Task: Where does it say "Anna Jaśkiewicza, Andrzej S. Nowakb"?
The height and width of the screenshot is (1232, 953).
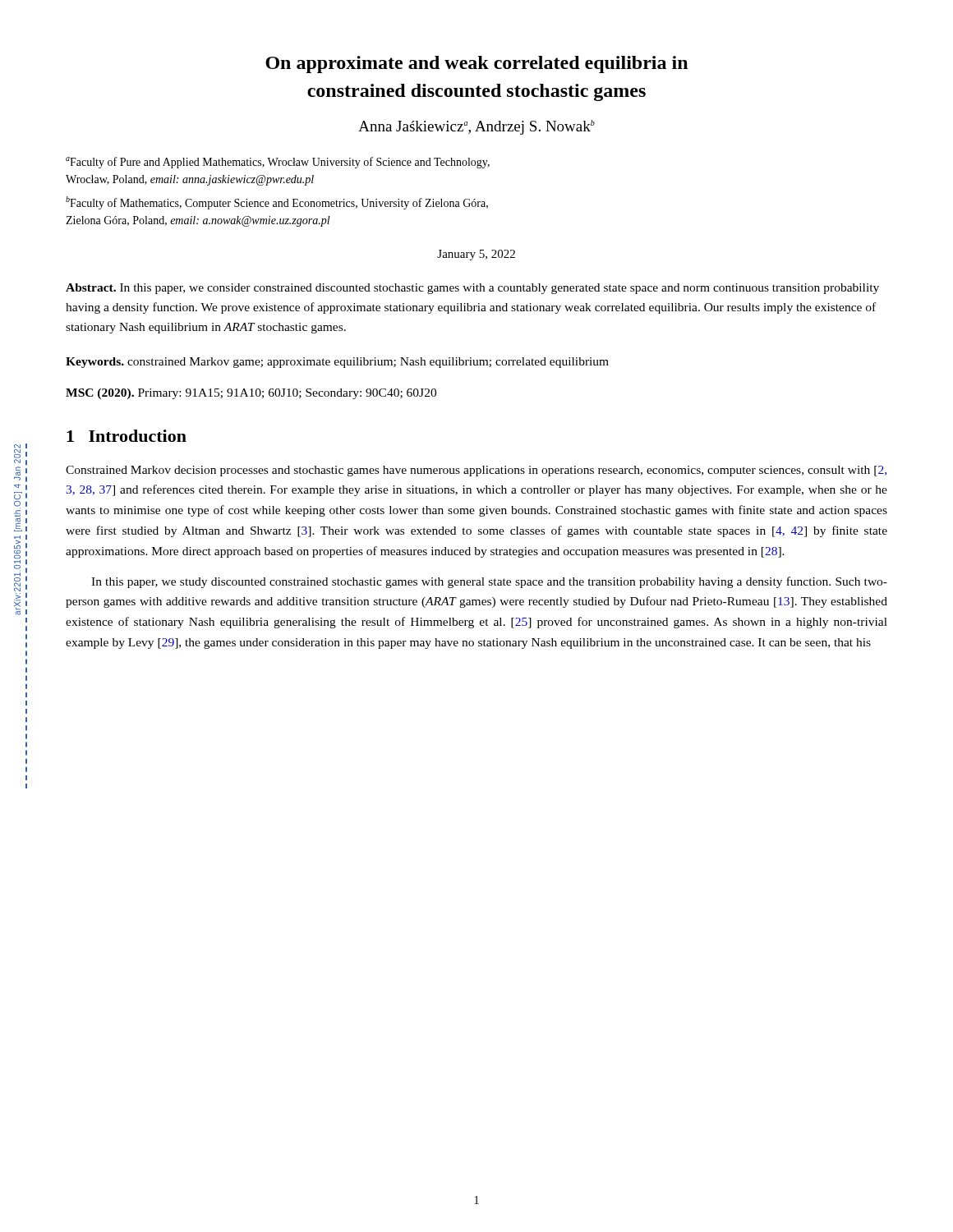Action: point(476,126)
